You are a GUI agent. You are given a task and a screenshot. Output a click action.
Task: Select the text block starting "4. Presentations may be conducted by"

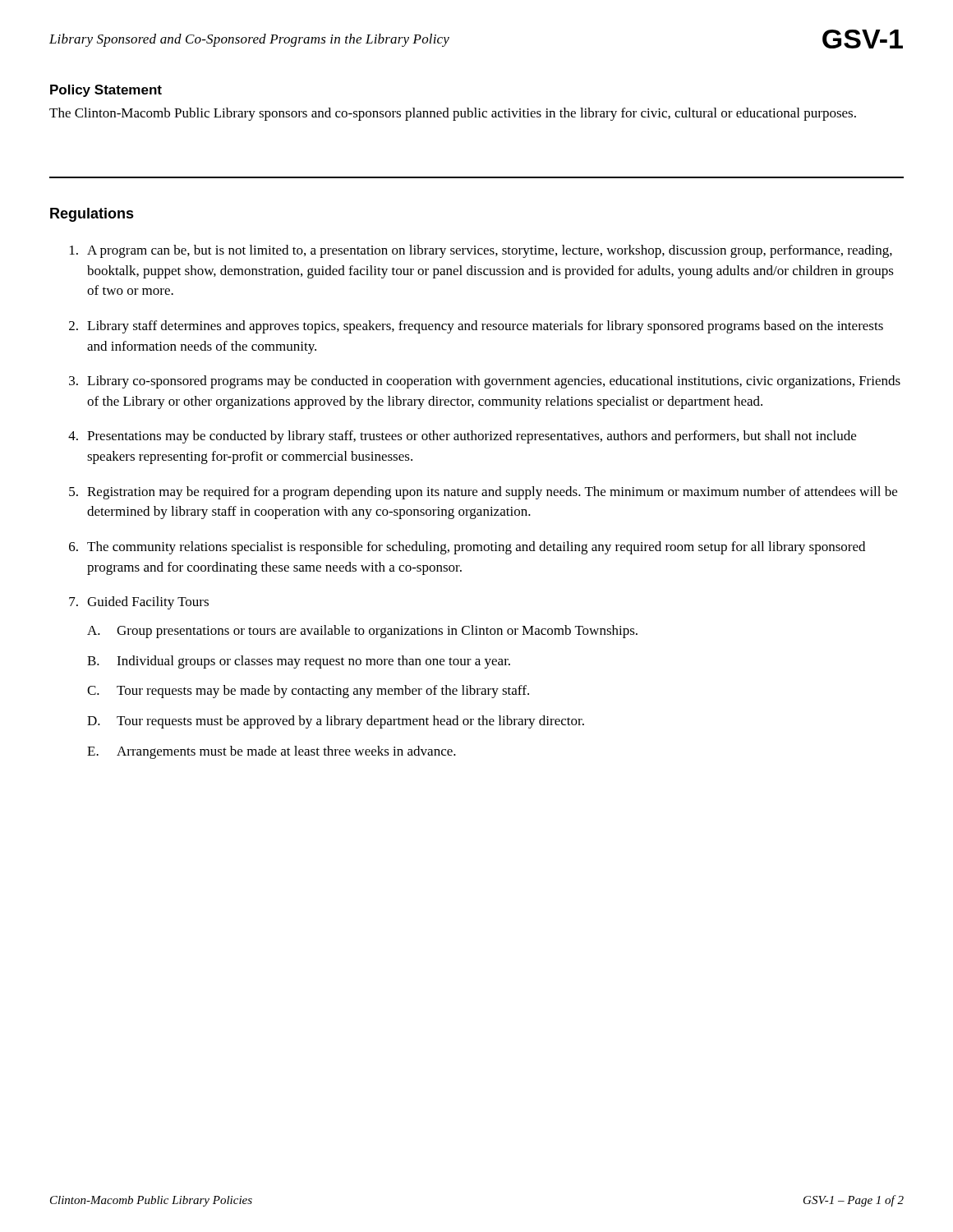click(x=476, y=447)
